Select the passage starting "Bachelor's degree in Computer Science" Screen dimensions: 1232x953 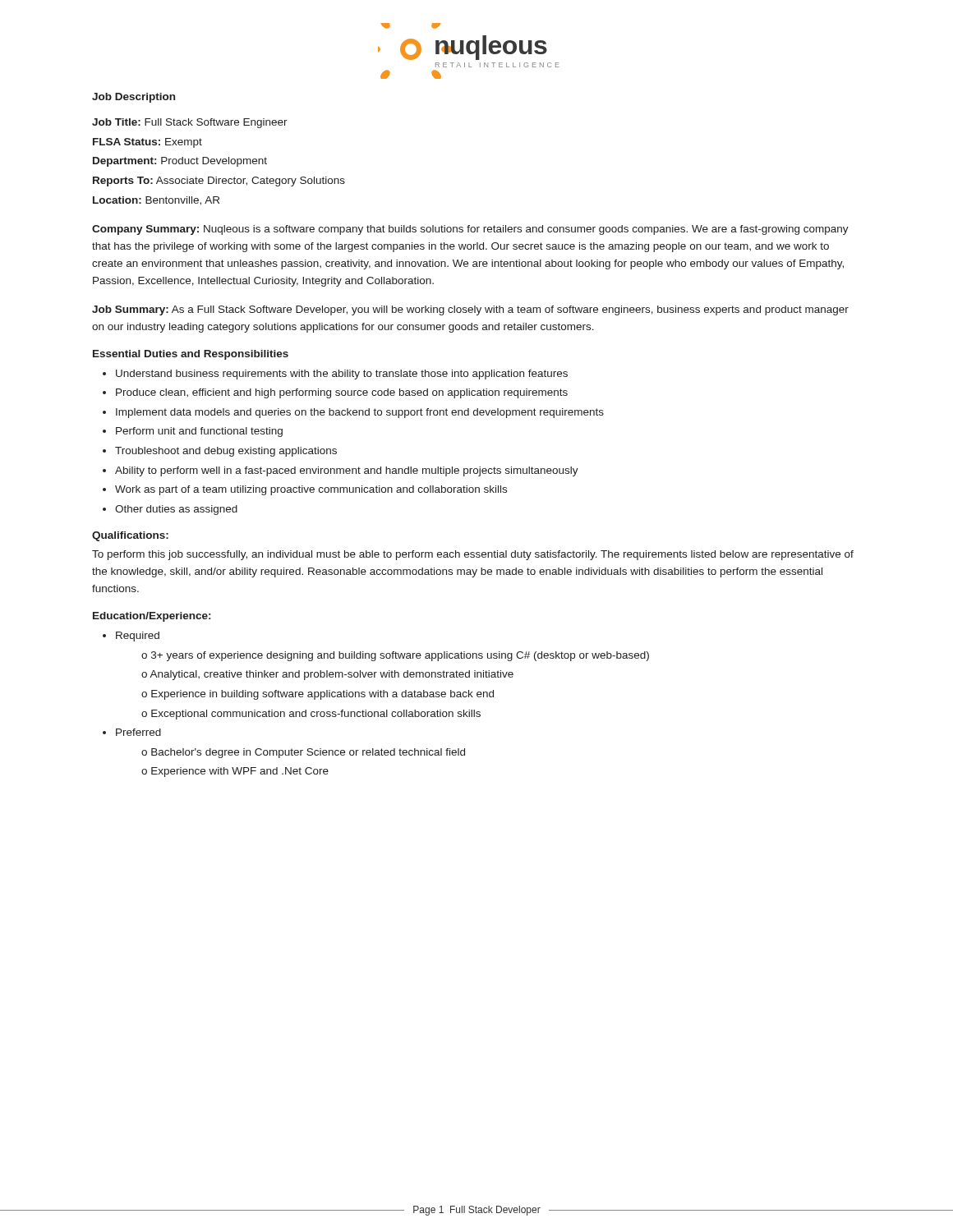pyautogui.click(x=308, y=752)
